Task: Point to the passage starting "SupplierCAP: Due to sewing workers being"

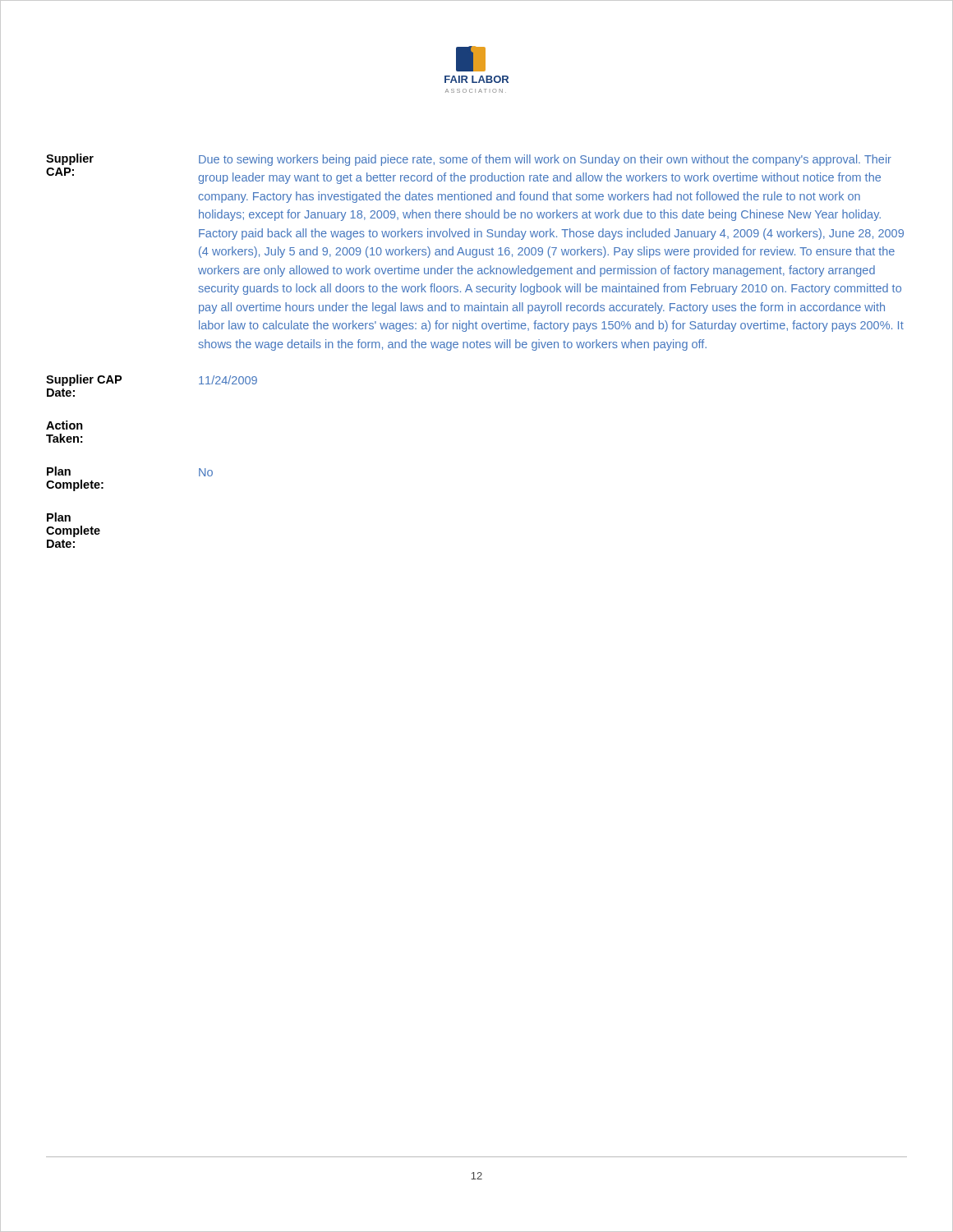Action: (476, 252)
